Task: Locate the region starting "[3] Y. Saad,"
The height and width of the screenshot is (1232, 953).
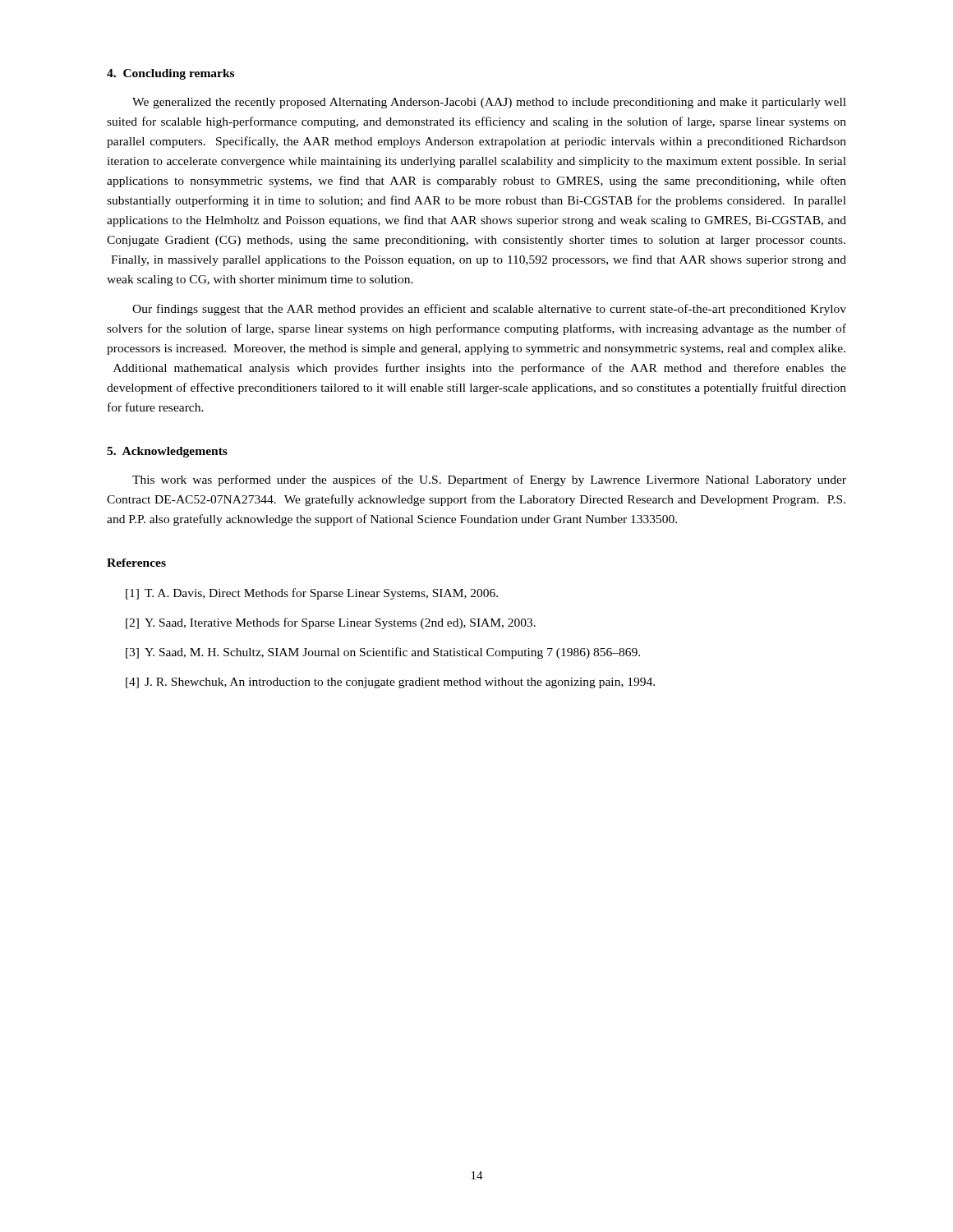Action: point(476,652)
